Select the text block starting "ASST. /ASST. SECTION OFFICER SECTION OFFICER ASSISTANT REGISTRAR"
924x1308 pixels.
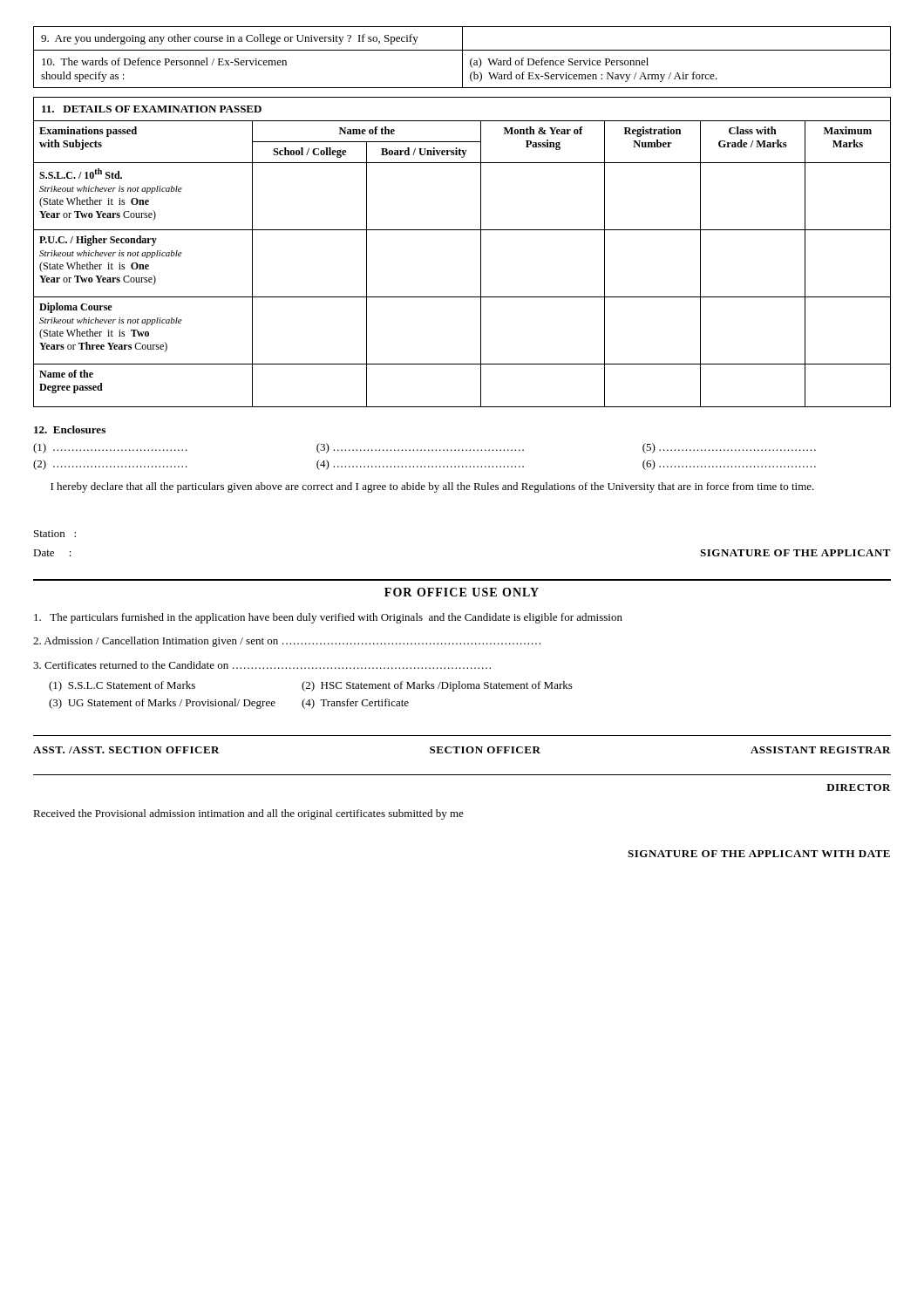tap(462, 750)
